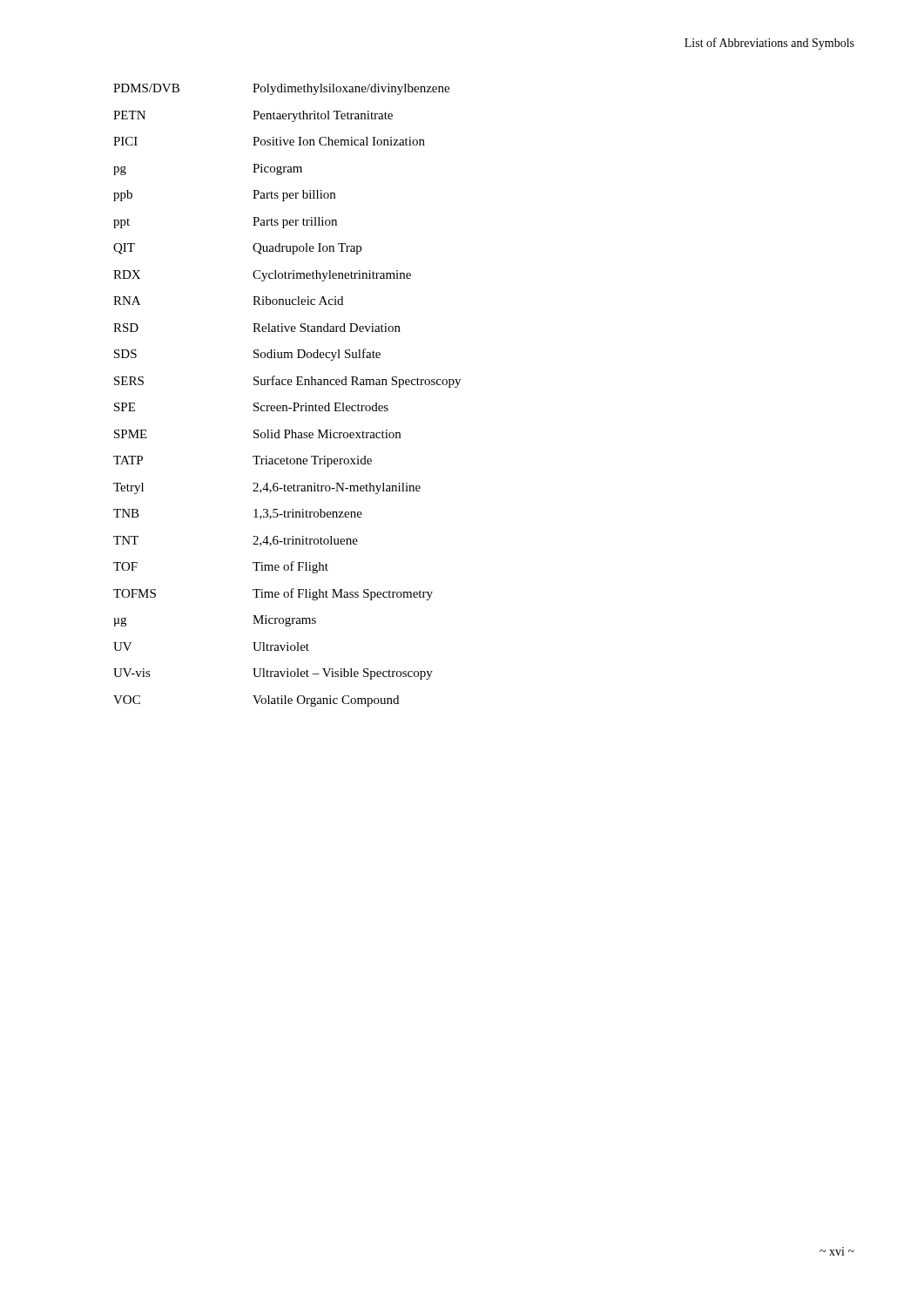The height and width of the screenshot is (1307, 924).
Task: Find the list item containing "TNB 1,3,5-trinitrobenzene"
Action: (x=129, y=514)
